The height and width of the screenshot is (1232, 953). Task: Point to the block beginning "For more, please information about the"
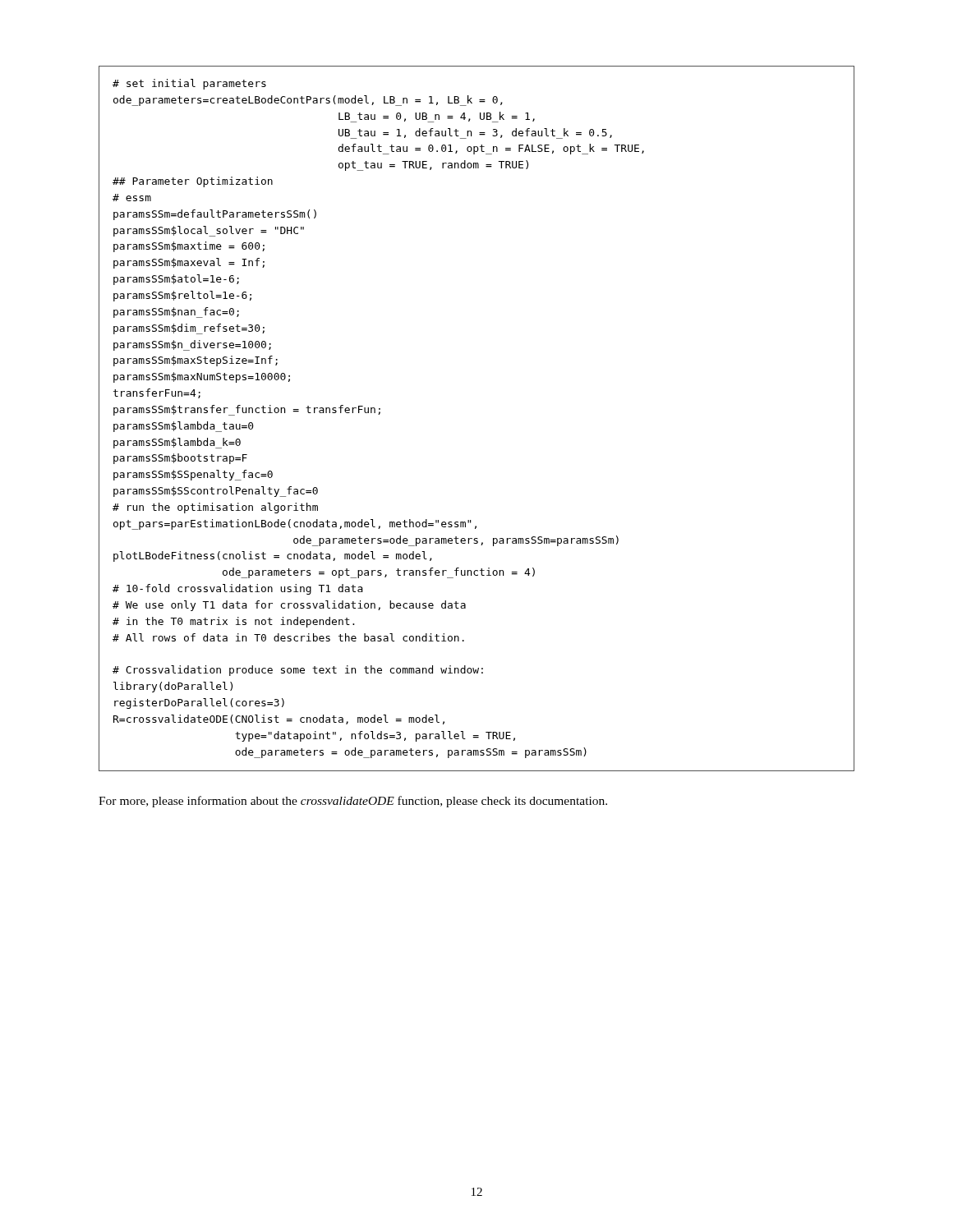(353, 801)
